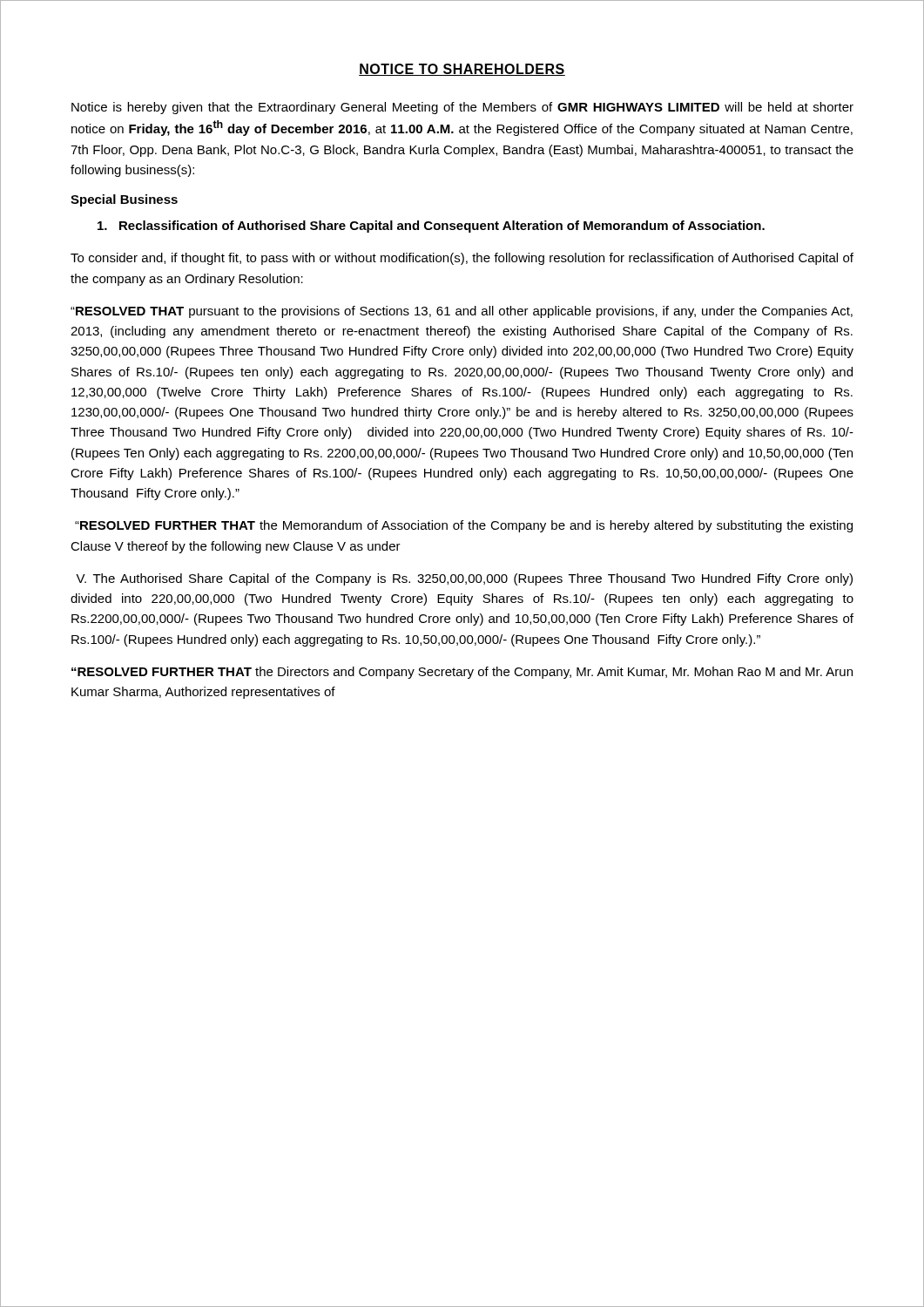The width and height of the screenshot is (924, 1307).
Task: Find the section header that reads "Special Business"
Action: pos(124,199)
